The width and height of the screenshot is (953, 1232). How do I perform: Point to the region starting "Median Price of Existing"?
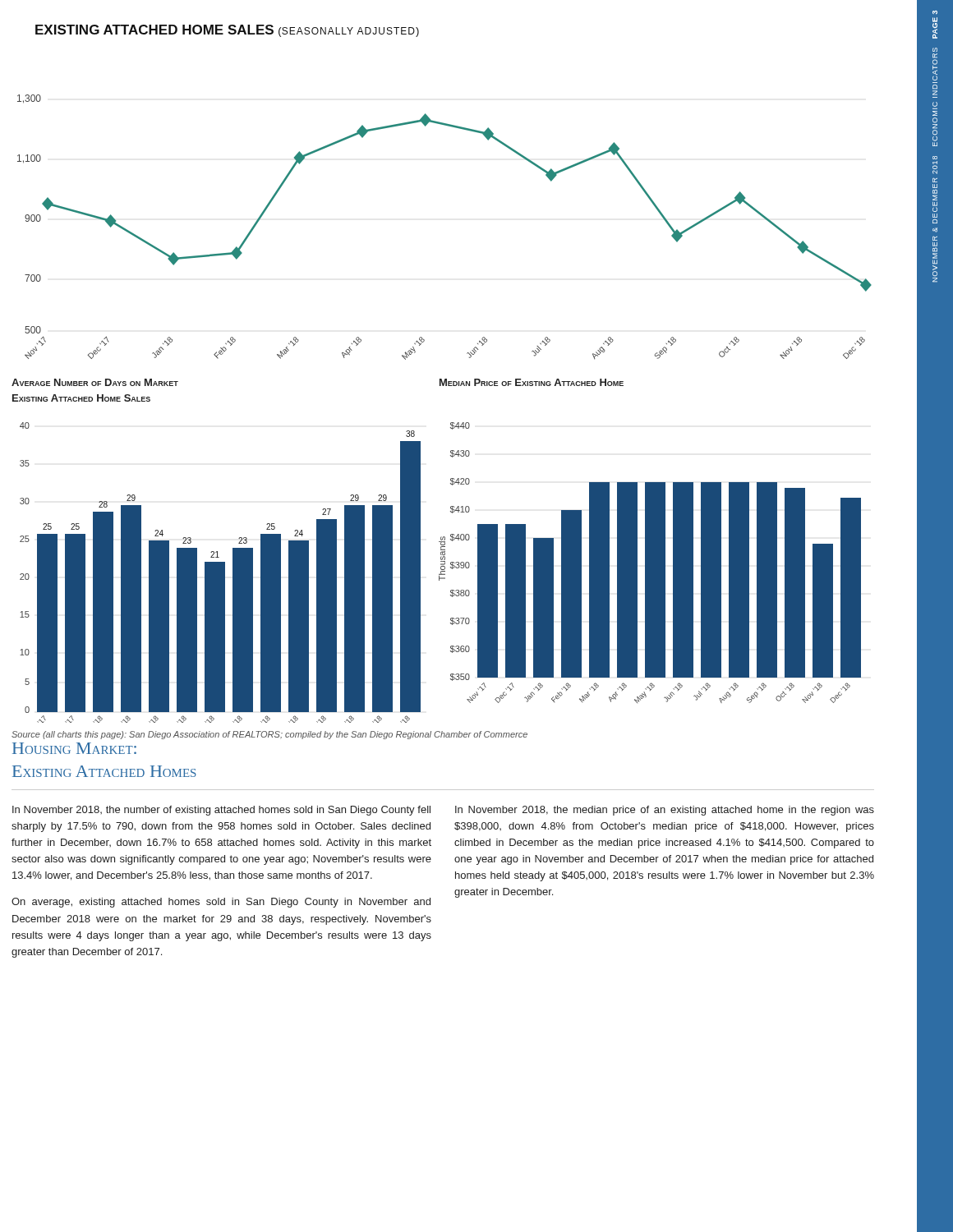tap(531, 382)
